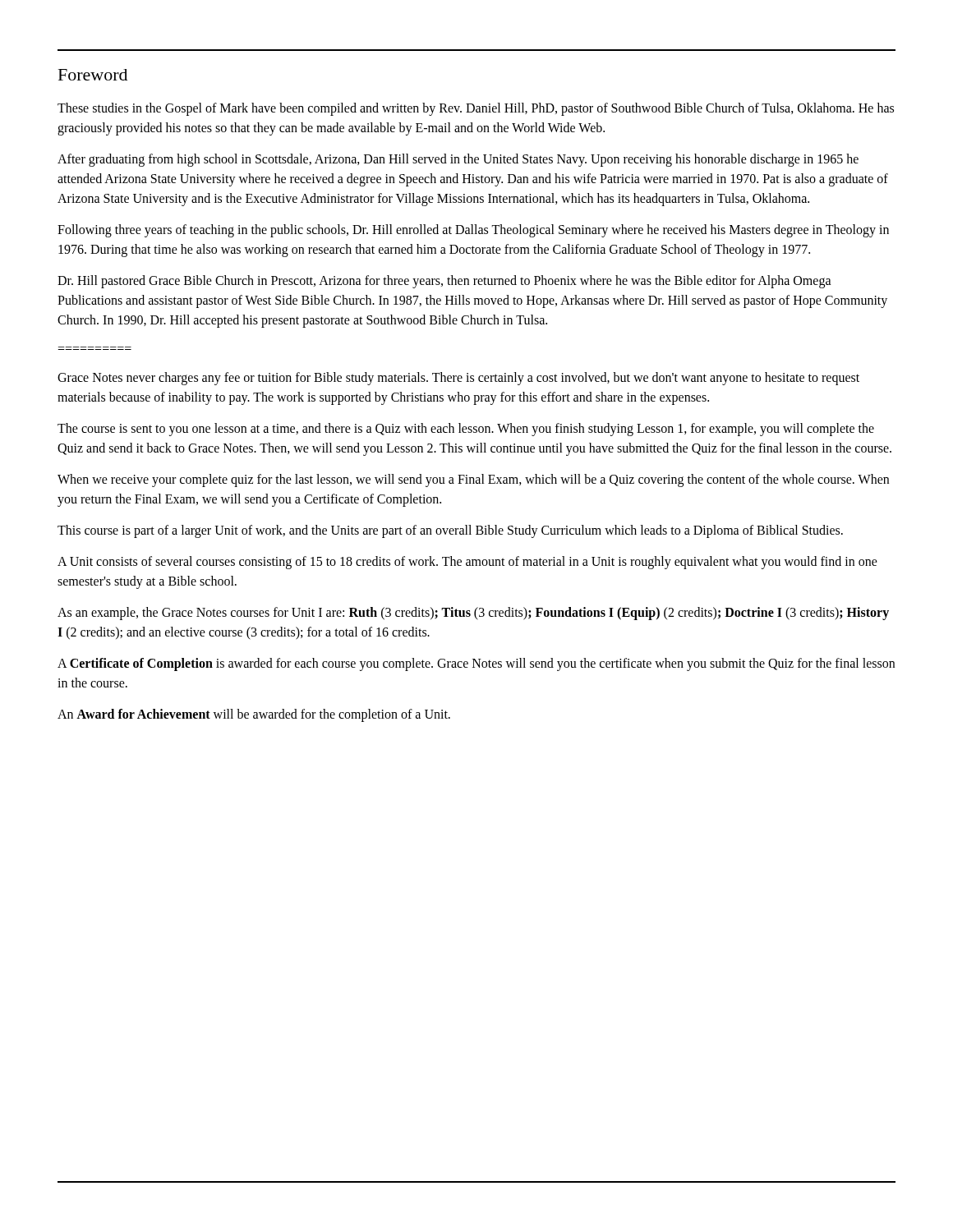Locate the text block that reads "Dr. Hill pastored Grace Bible"

[476, 301]
